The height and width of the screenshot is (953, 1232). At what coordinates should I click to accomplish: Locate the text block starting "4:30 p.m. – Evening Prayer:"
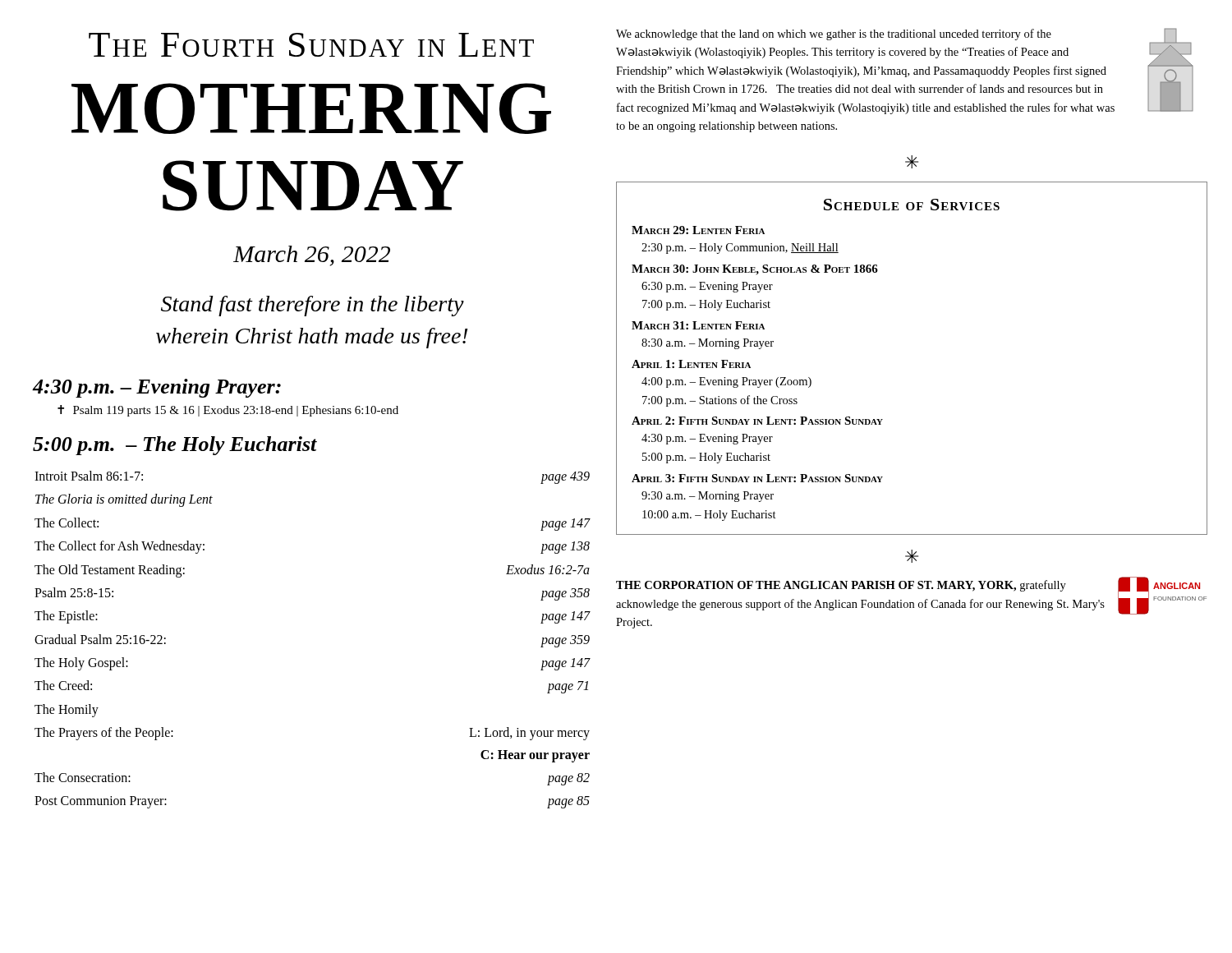157,387
